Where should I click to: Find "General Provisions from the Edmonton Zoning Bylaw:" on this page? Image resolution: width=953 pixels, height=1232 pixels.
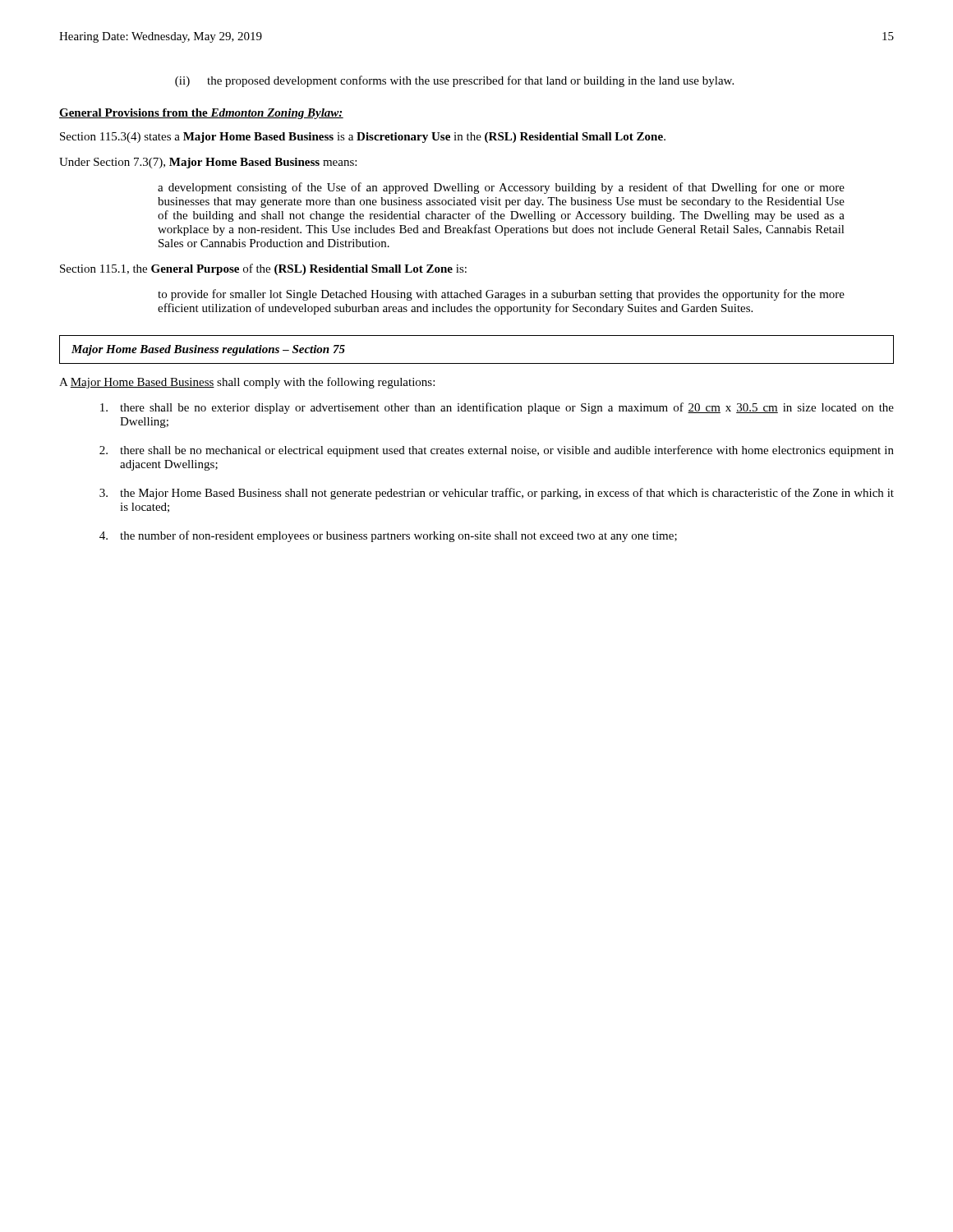[201, 113]
